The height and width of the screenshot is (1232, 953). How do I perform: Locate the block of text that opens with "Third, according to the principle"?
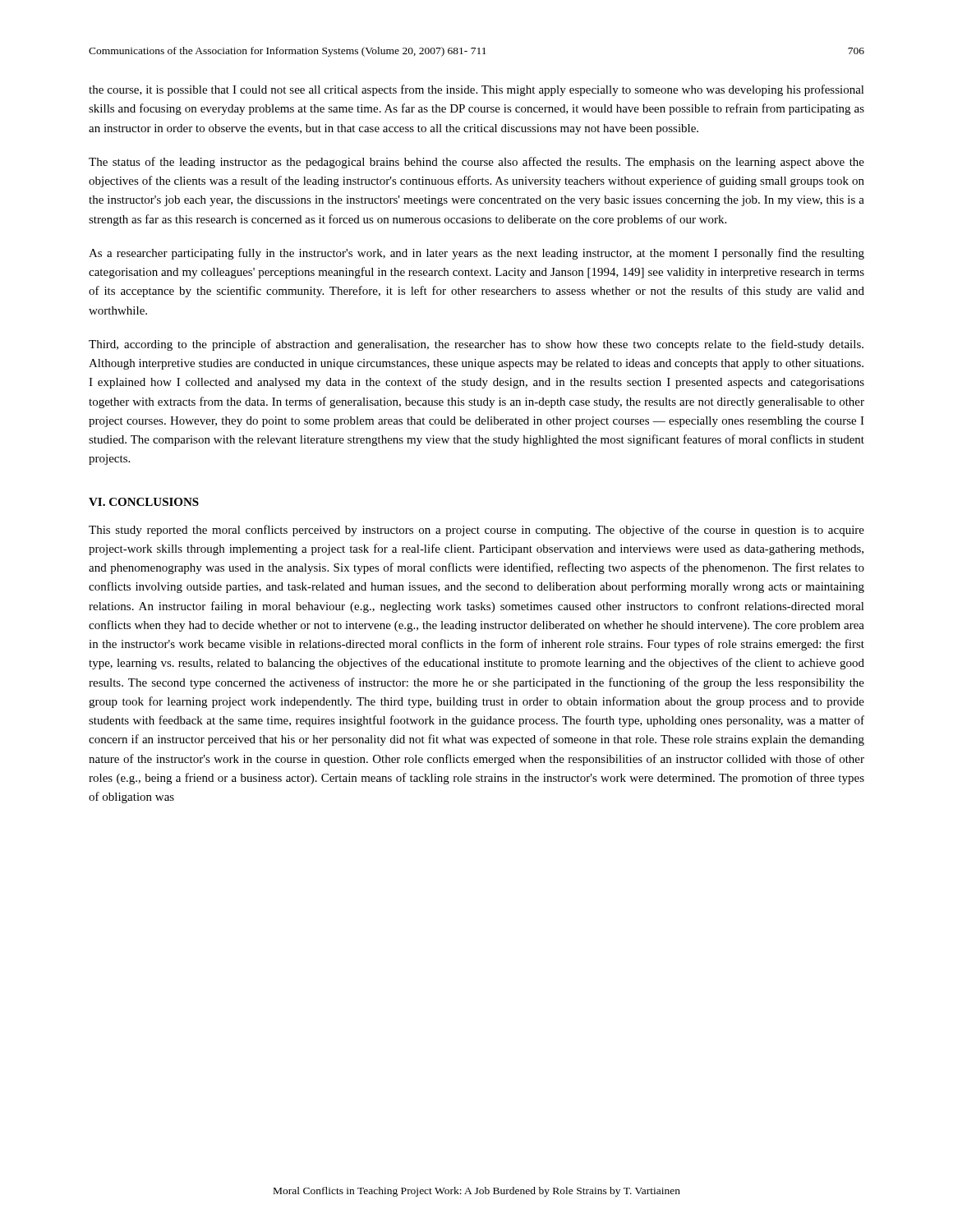[x=476, y=401]
